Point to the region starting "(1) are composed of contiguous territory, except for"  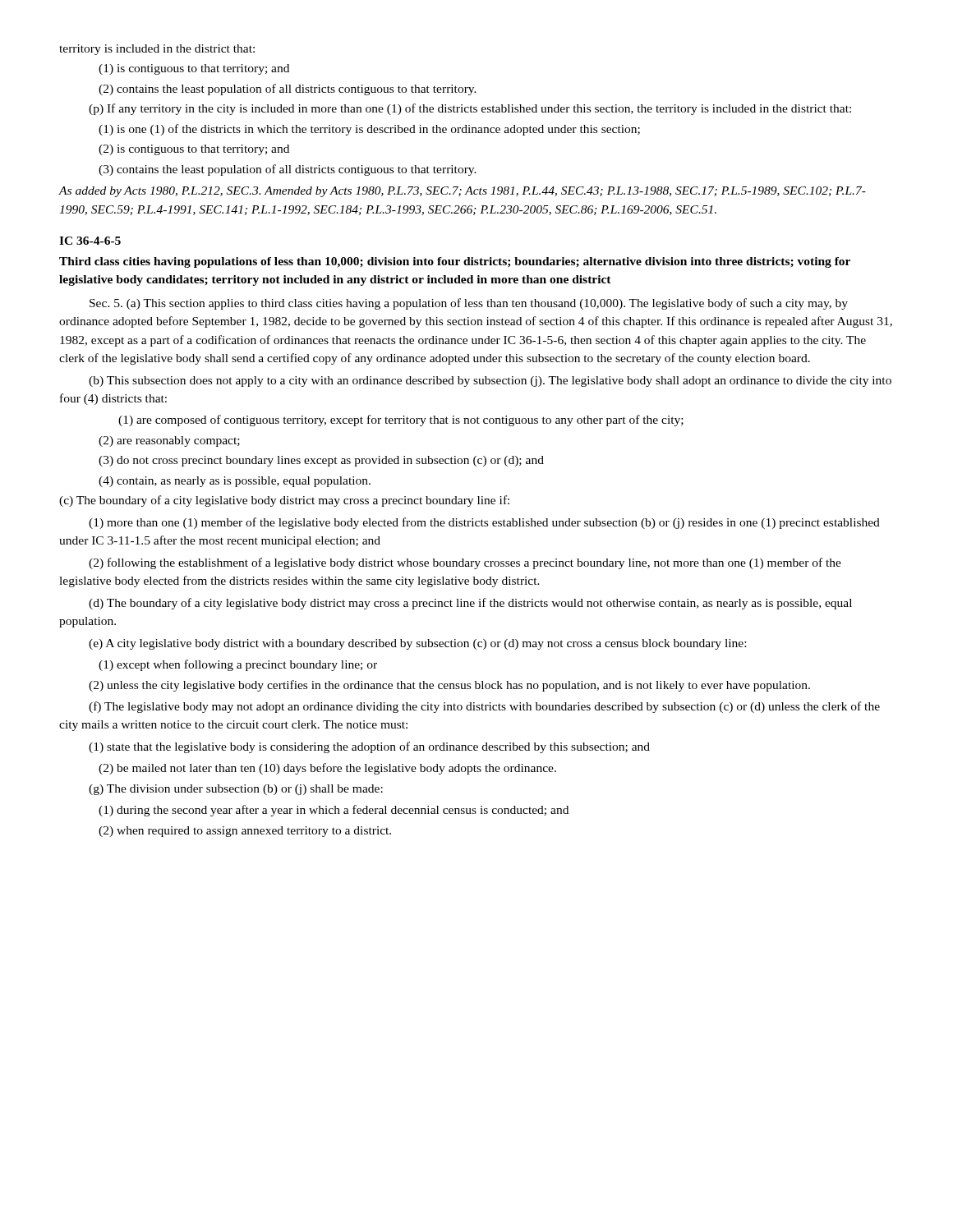click(401, 420)
